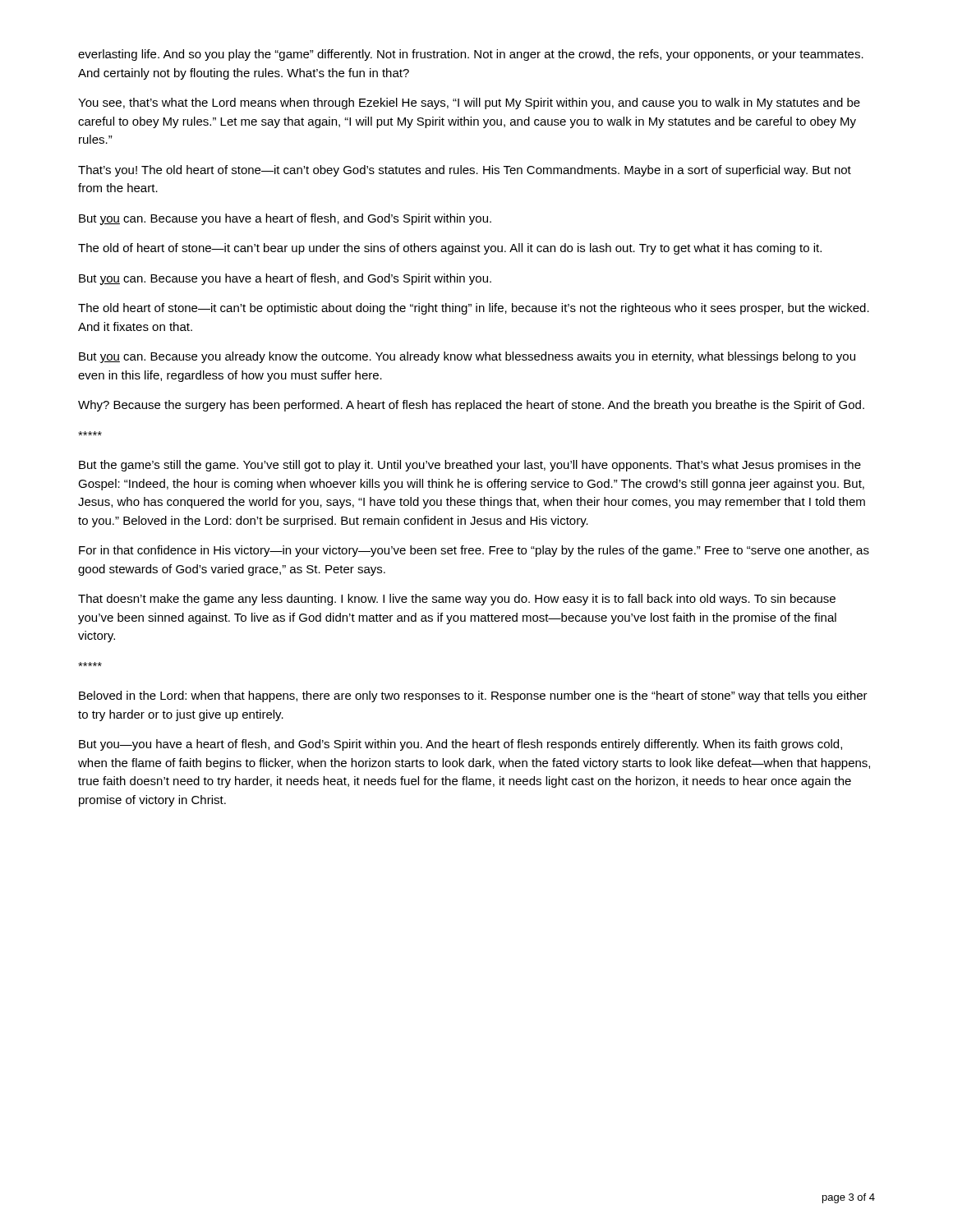Image resolution: width=953 pixels, height=1232 pixels.
Task: Select the block starting "That doesn’t make the game"
Action: 457,617
